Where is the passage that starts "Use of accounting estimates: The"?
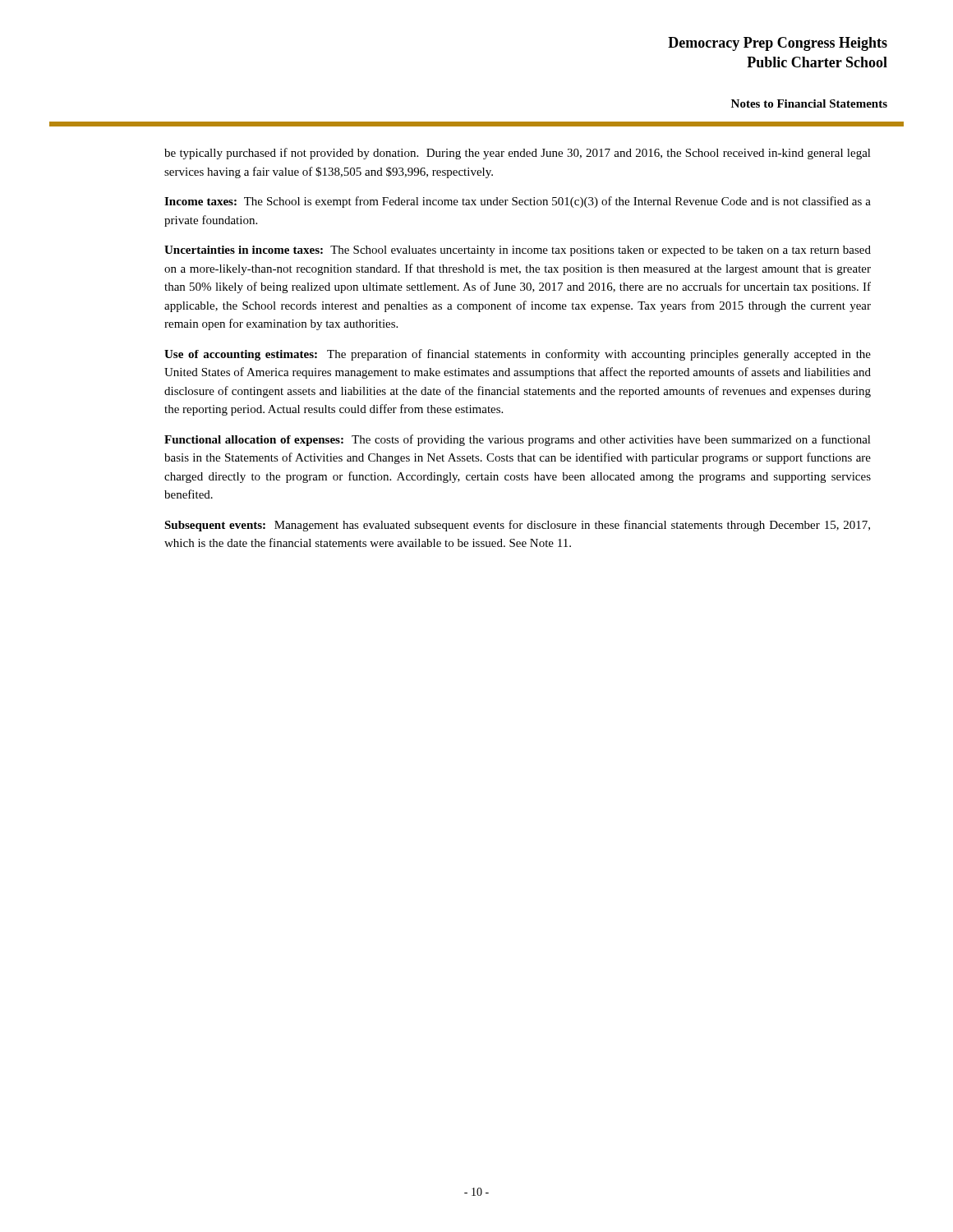953x1232 pixels. [x=518, y=381]
